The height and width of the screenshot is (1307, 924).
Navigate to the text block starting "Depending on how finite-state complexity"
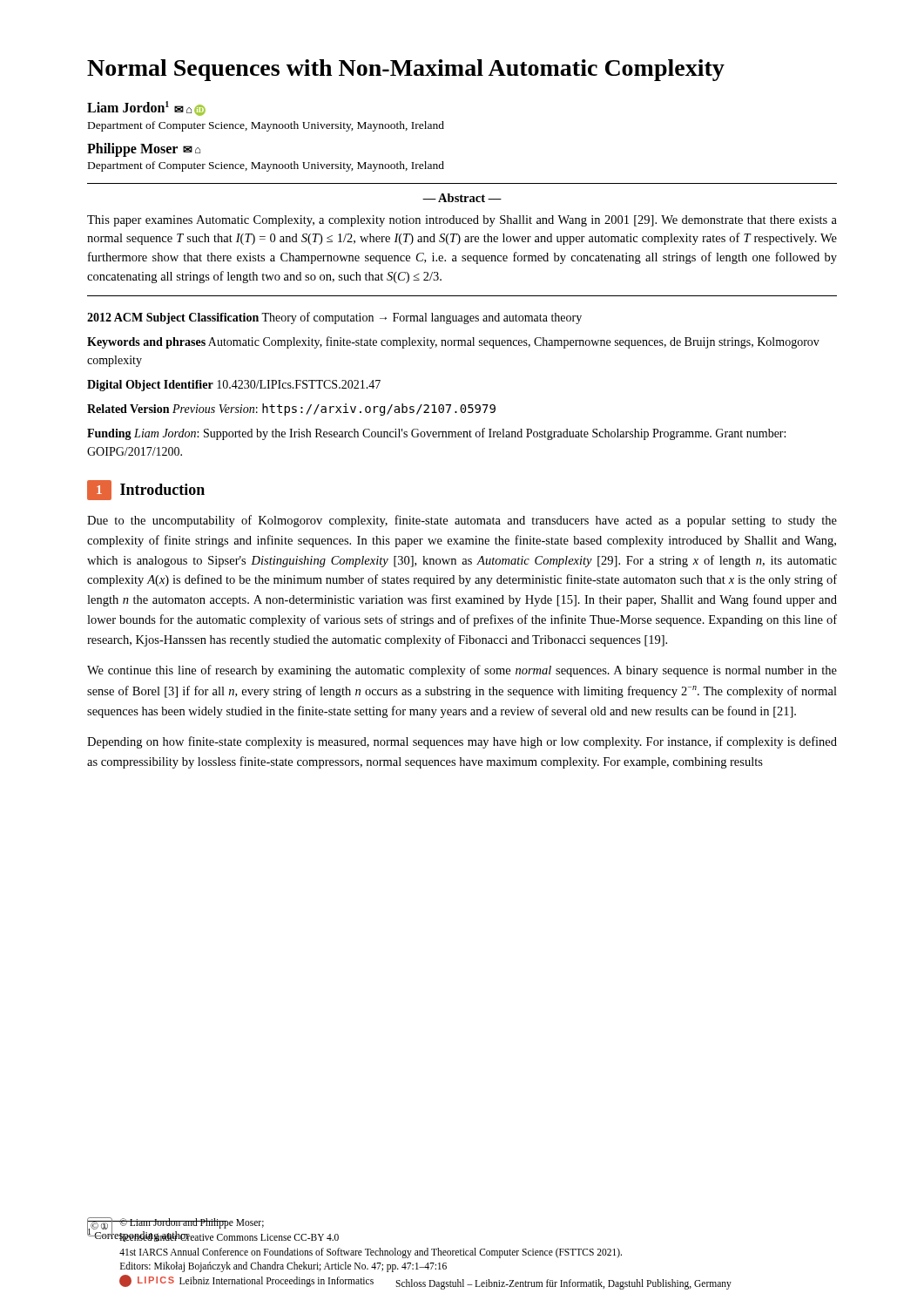(x=462, y=751)
